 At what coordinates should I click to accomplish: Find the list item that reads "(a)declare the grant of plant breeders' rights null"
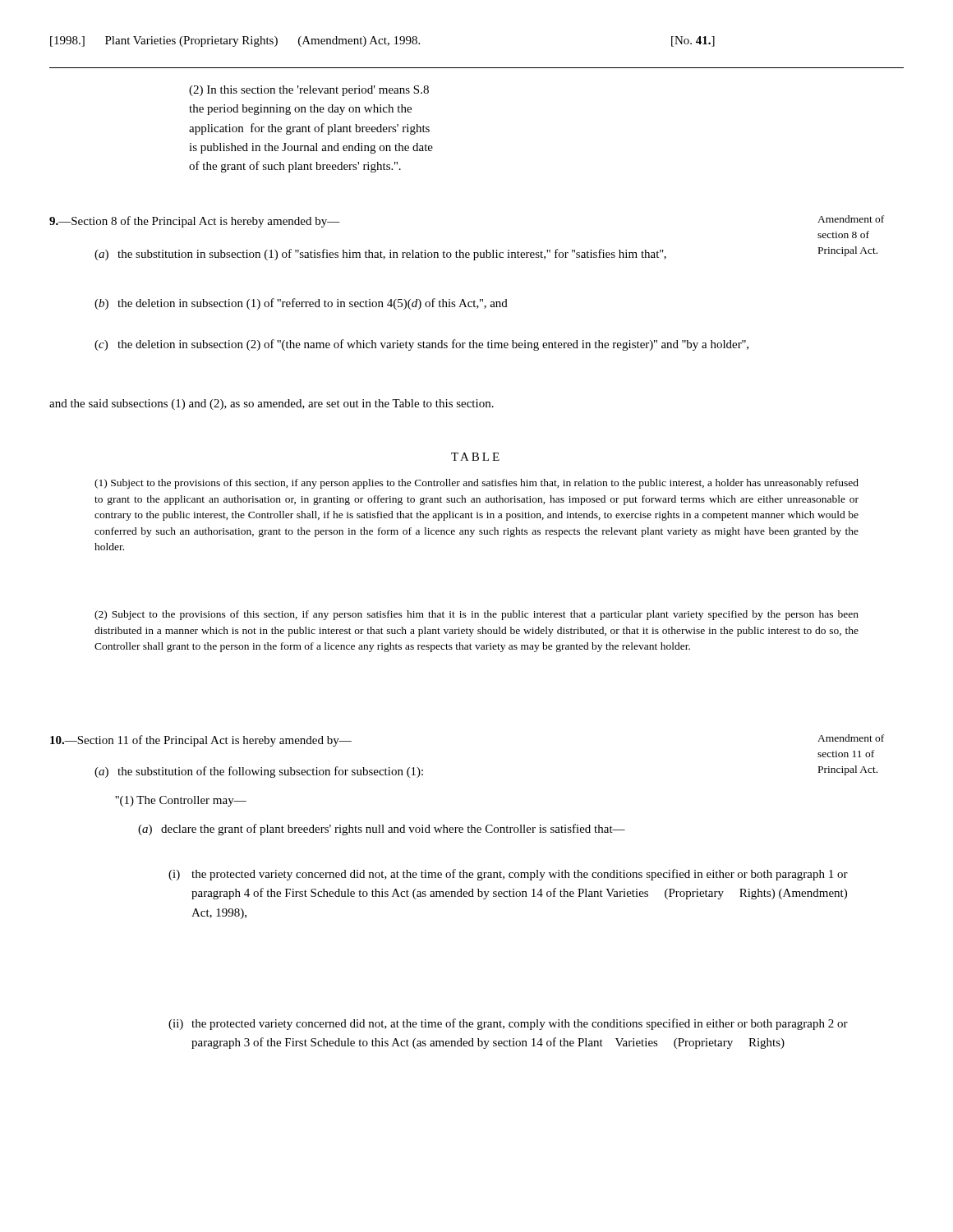[x=496, y=829]
